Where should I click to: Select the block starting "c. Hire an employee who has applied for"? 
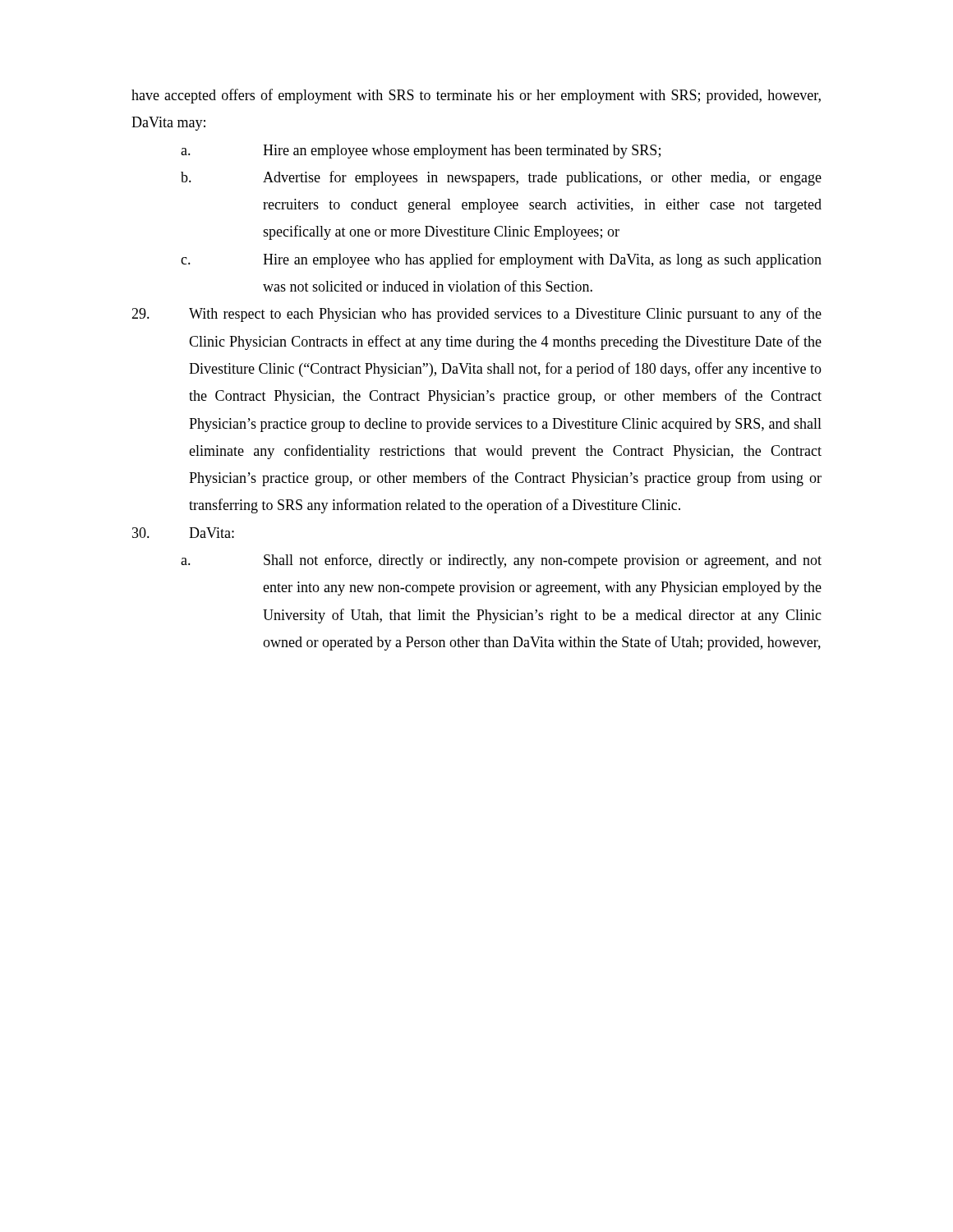coord(476,274)
